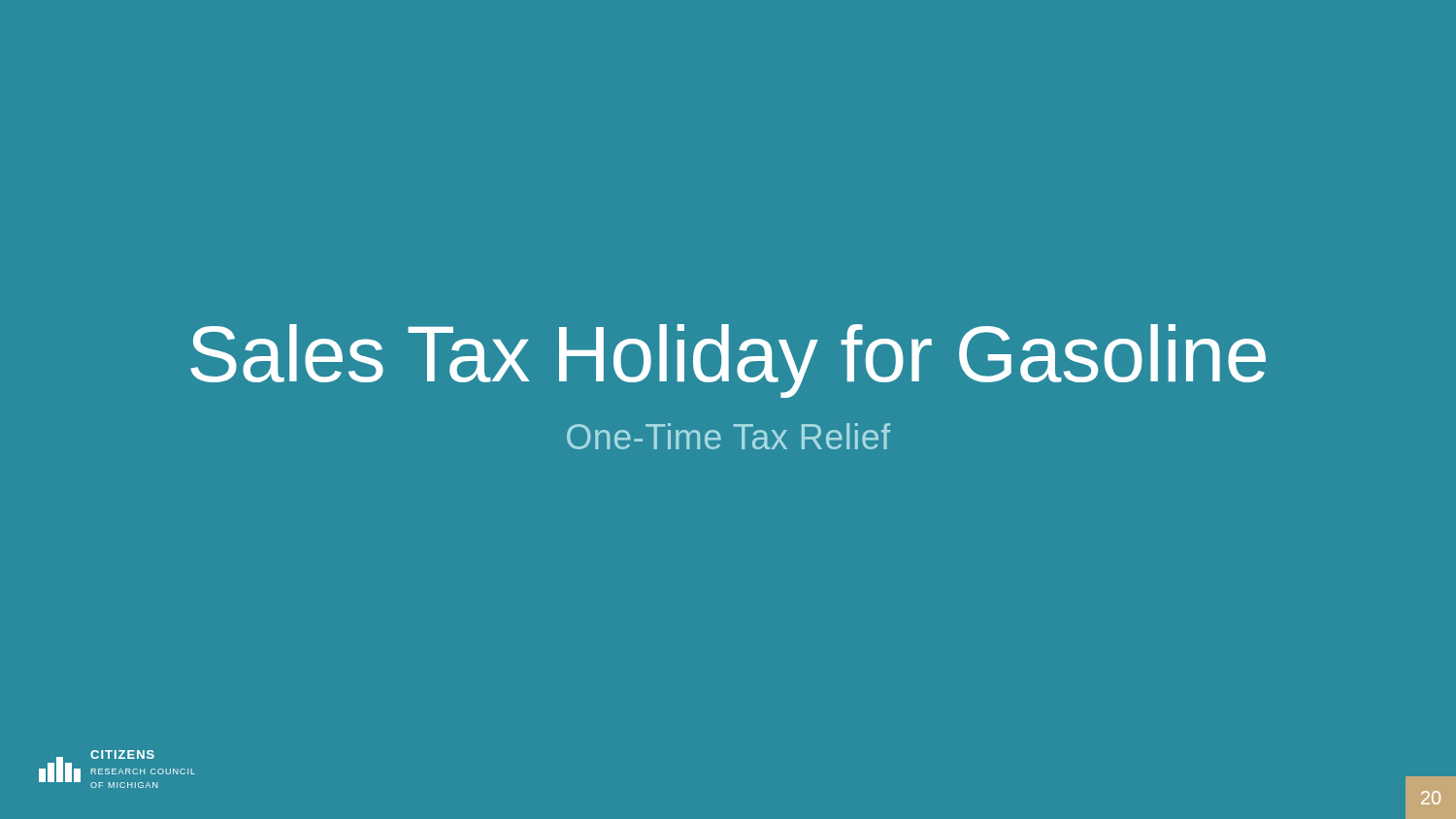Image resolution: width=1456 pixels, height=819 pixels.
Task: Click on the title with the text "Sales Tax Holiday for Gasoline"
Action: coord(728,354)
